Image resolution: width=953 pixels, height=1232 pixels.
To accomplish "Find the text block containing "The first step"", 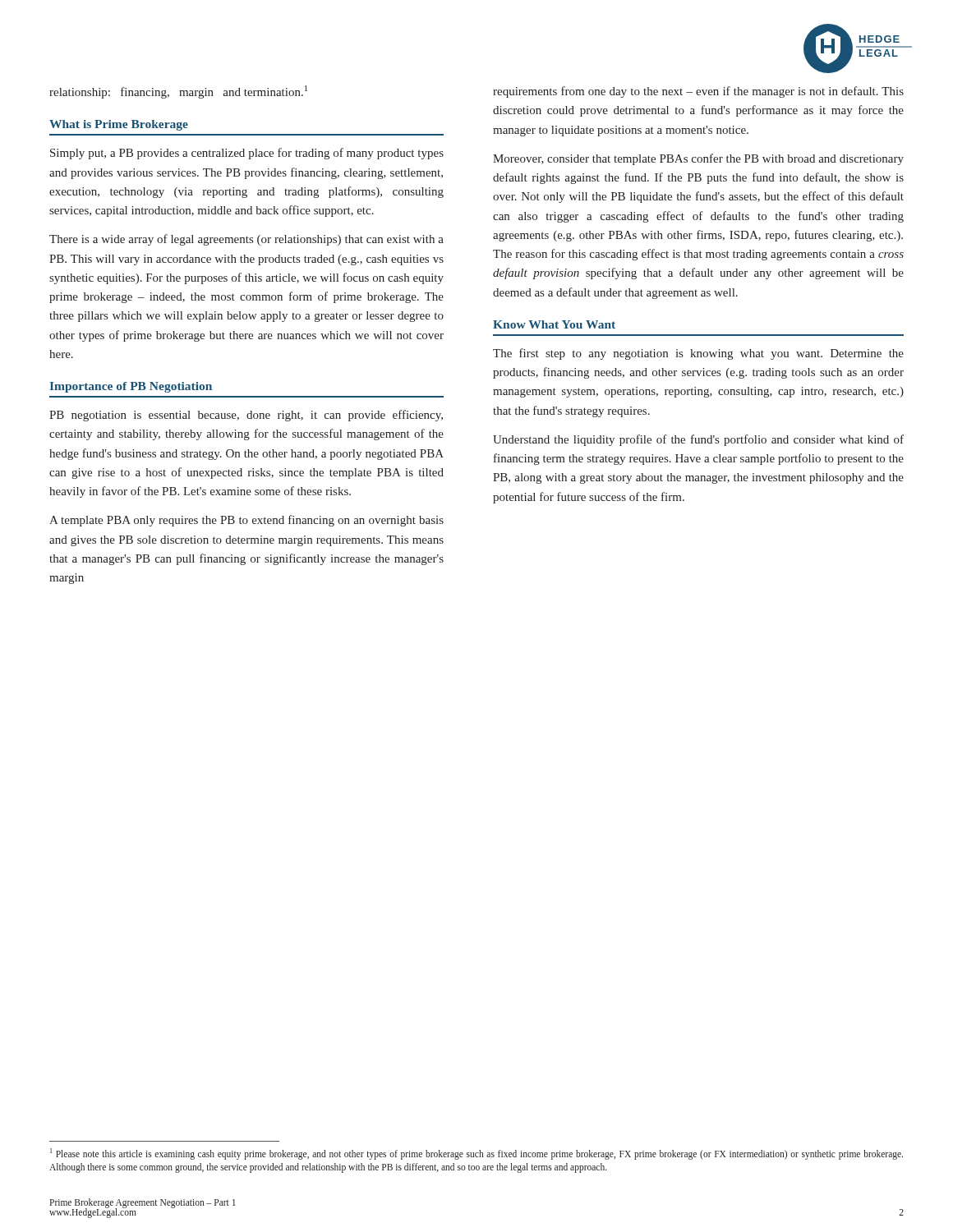I will [698, 382].
